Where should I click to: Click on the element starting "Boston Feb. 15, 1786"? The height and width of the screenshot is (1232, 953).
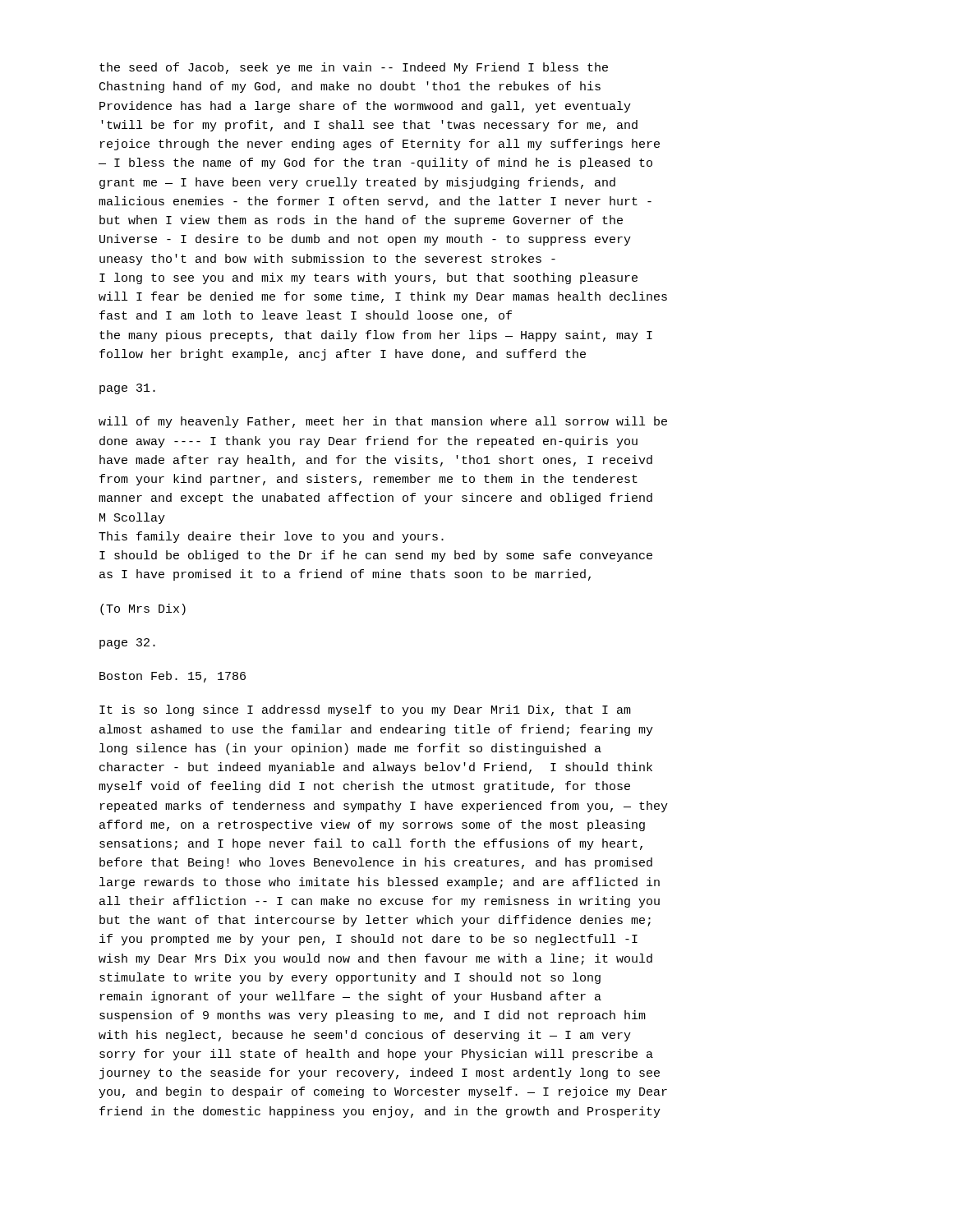pos(172,677)
